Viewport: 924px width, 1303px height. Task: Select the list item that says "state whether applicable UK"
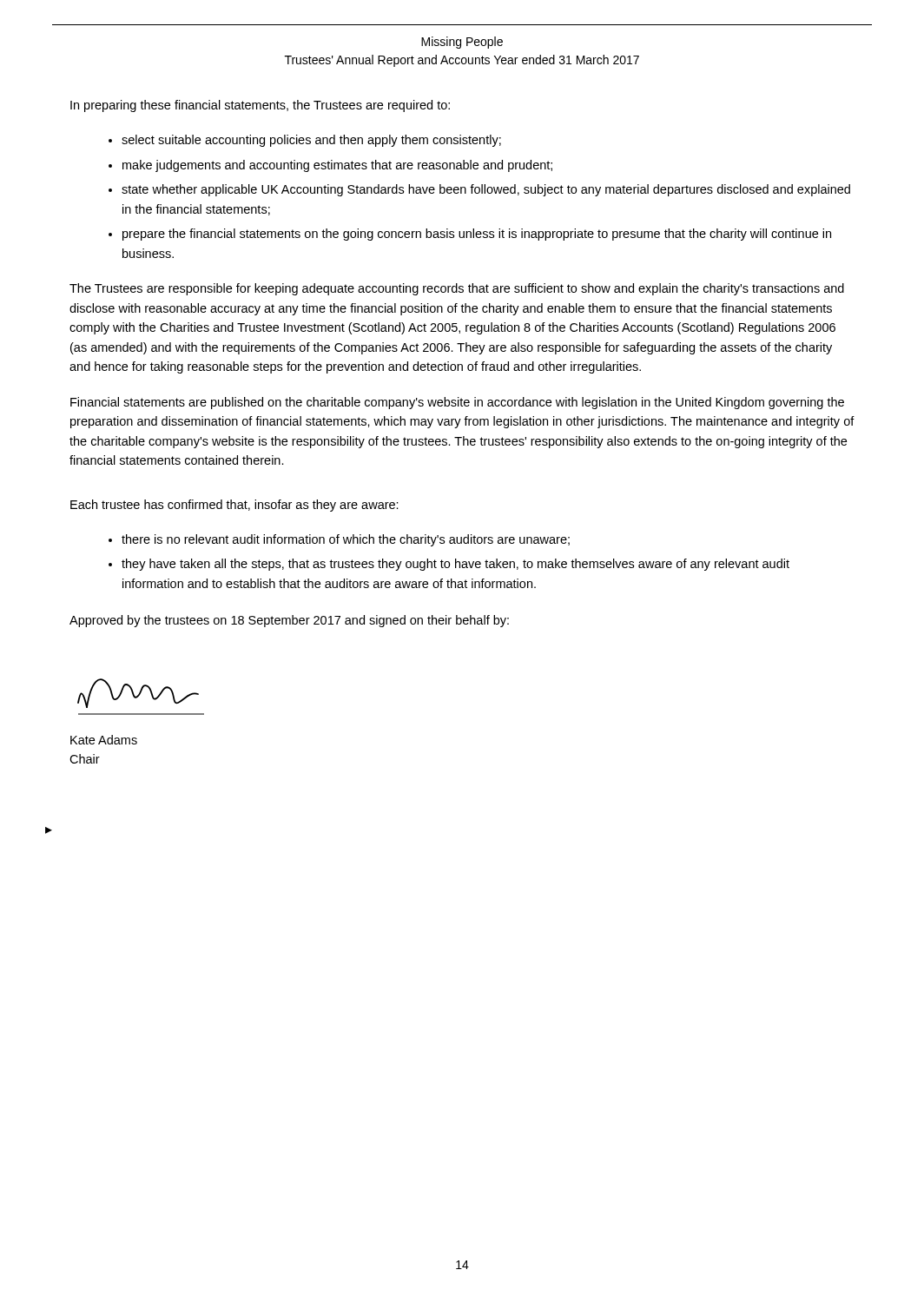click(x=486, y=199)
